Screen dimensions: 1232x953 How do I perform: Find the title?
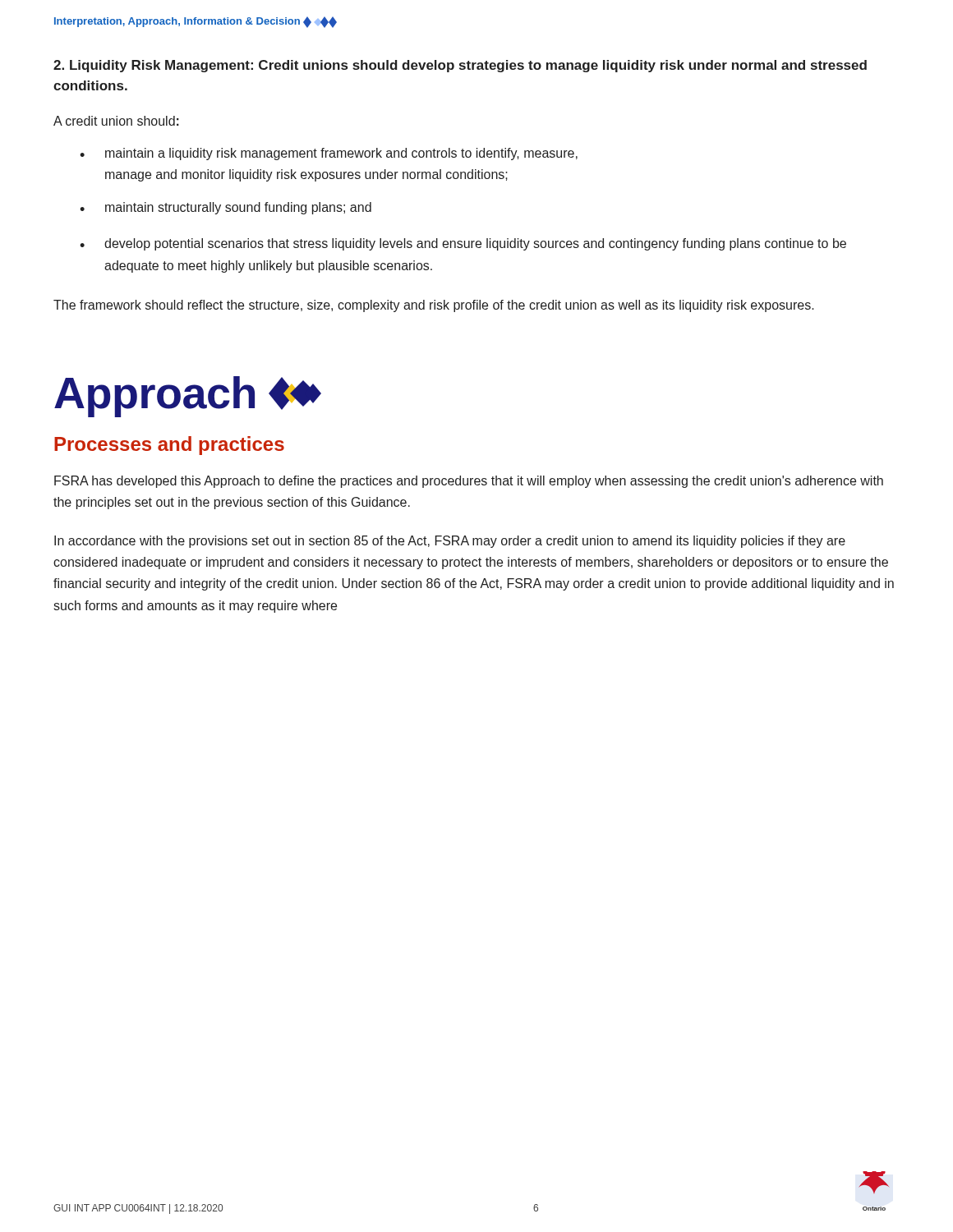point(188,394)
